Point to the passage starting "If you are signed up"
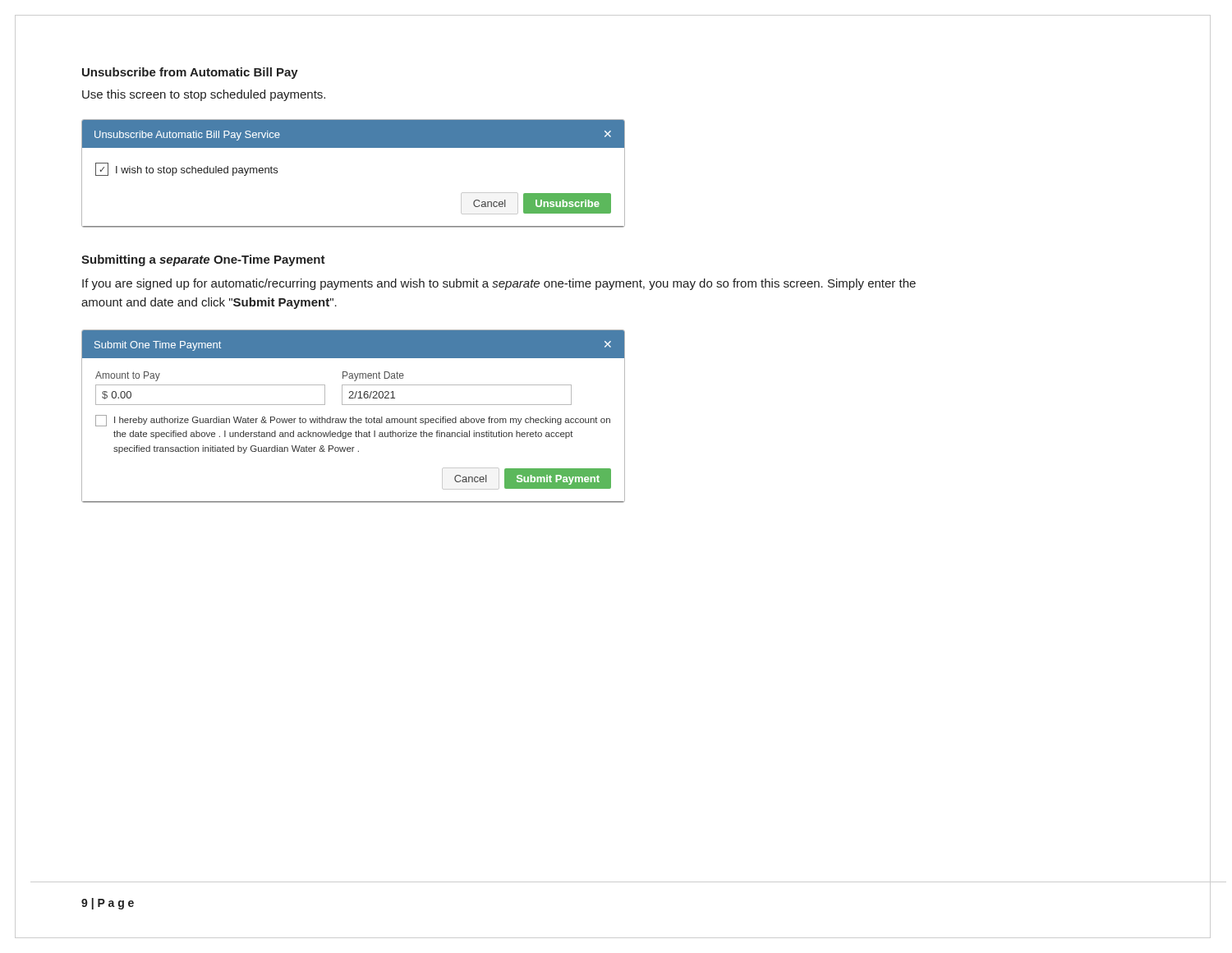This screenshot has height=953, width=1232. click(499, 292)
